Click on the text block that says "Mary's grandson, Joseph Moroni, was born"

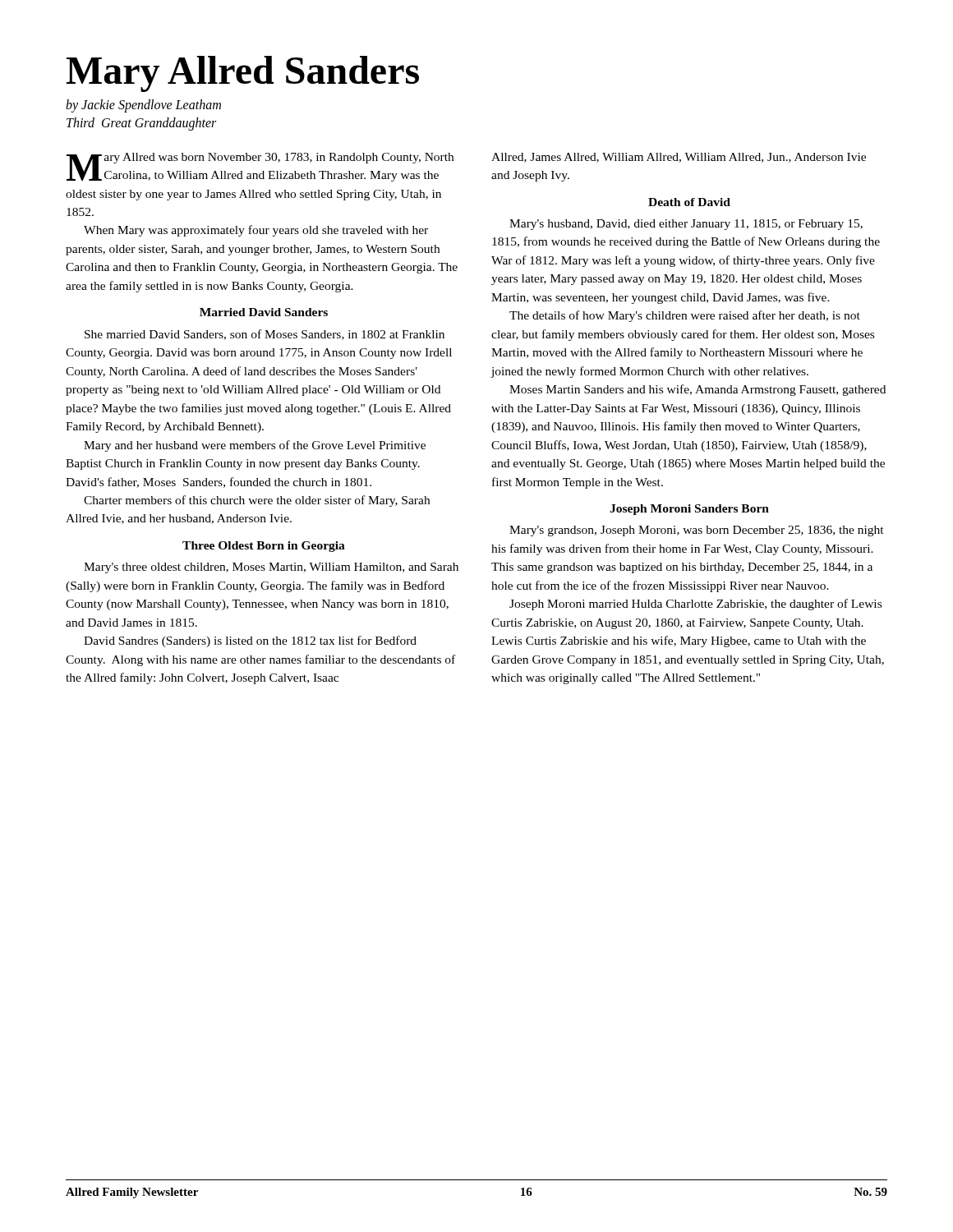point(689,604)
